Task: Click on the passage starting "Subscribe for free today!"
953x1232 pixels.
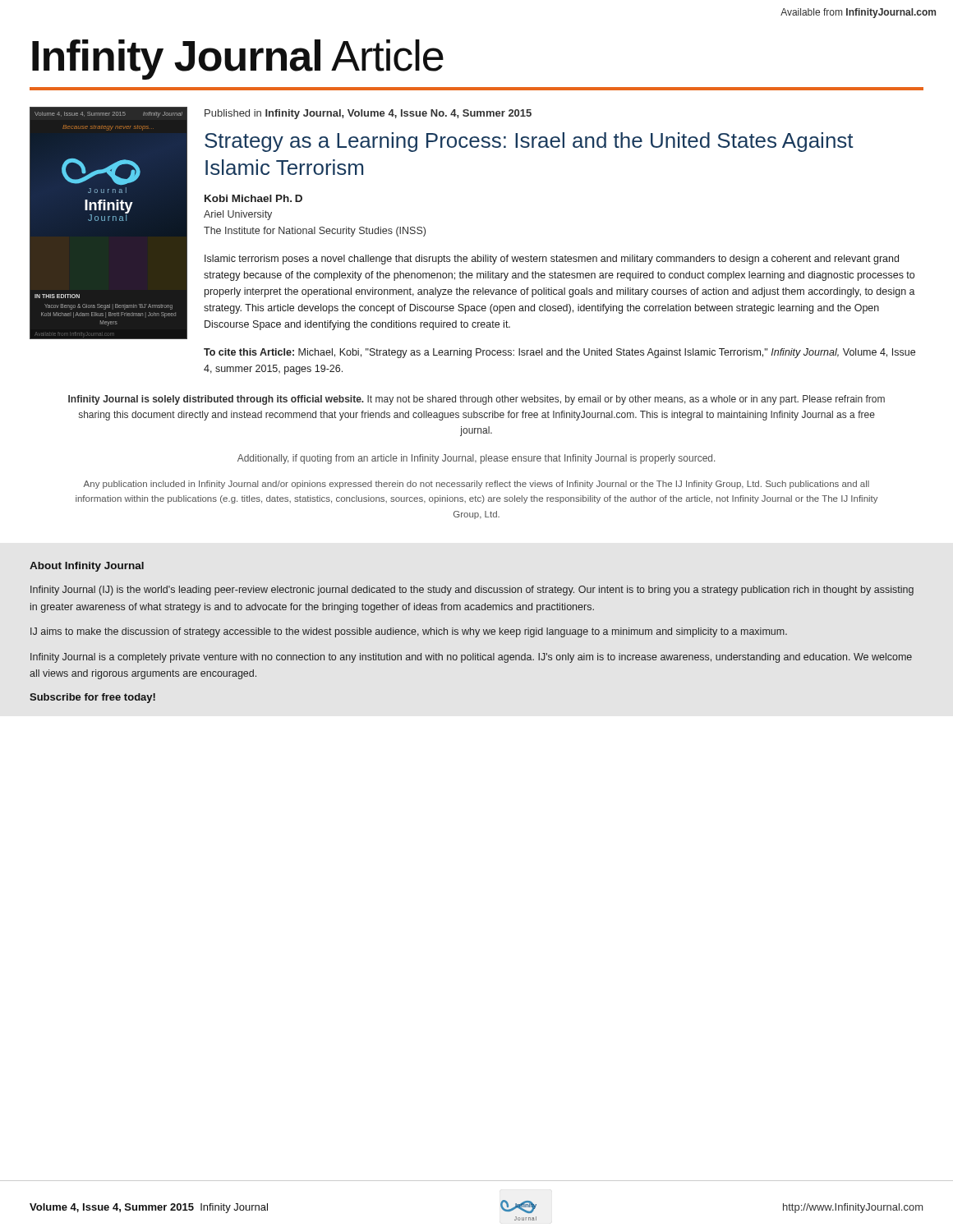Action: point(93,697)
